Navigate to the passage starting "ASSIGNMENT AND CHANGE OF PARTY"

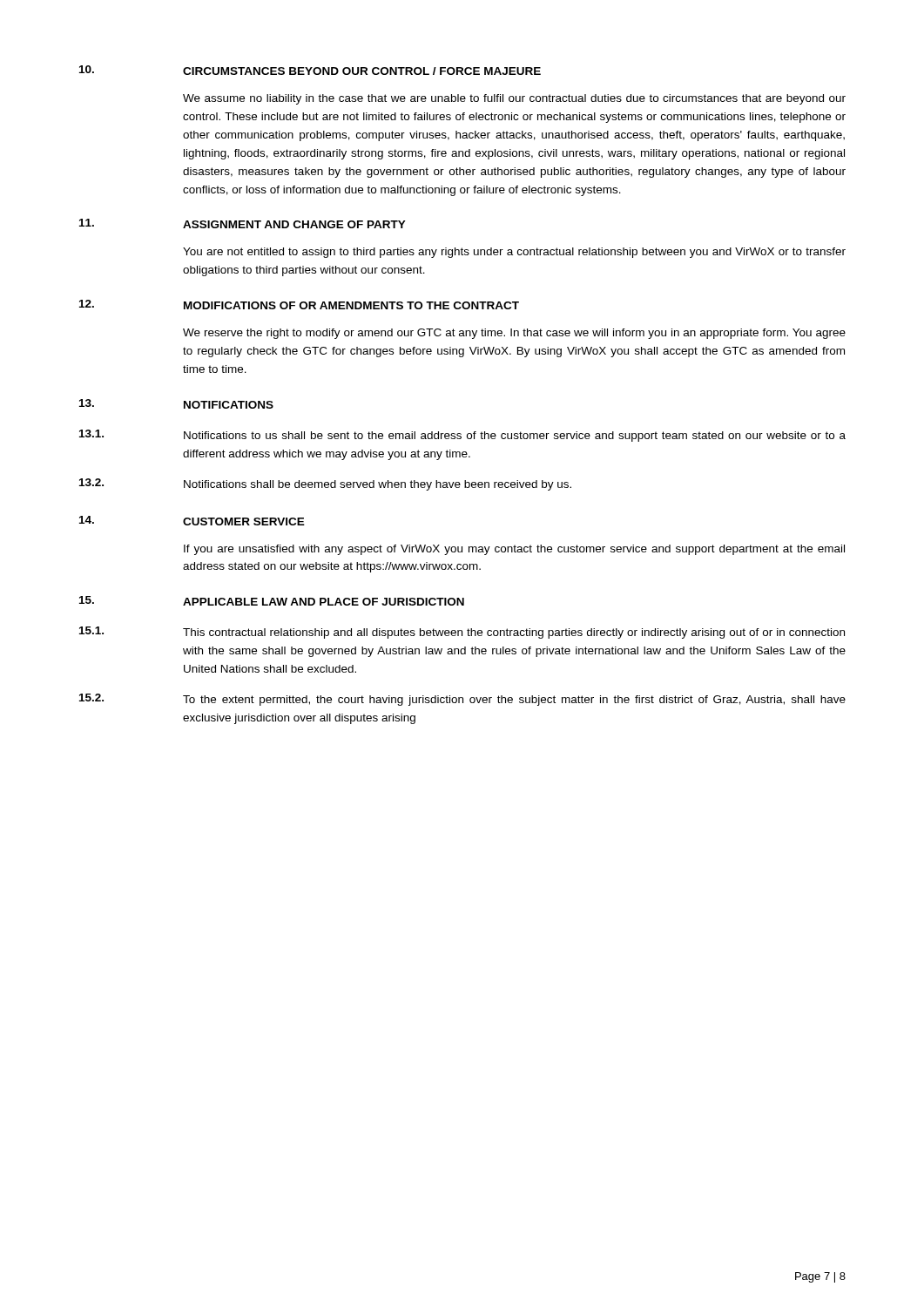[x=294, y=225]
